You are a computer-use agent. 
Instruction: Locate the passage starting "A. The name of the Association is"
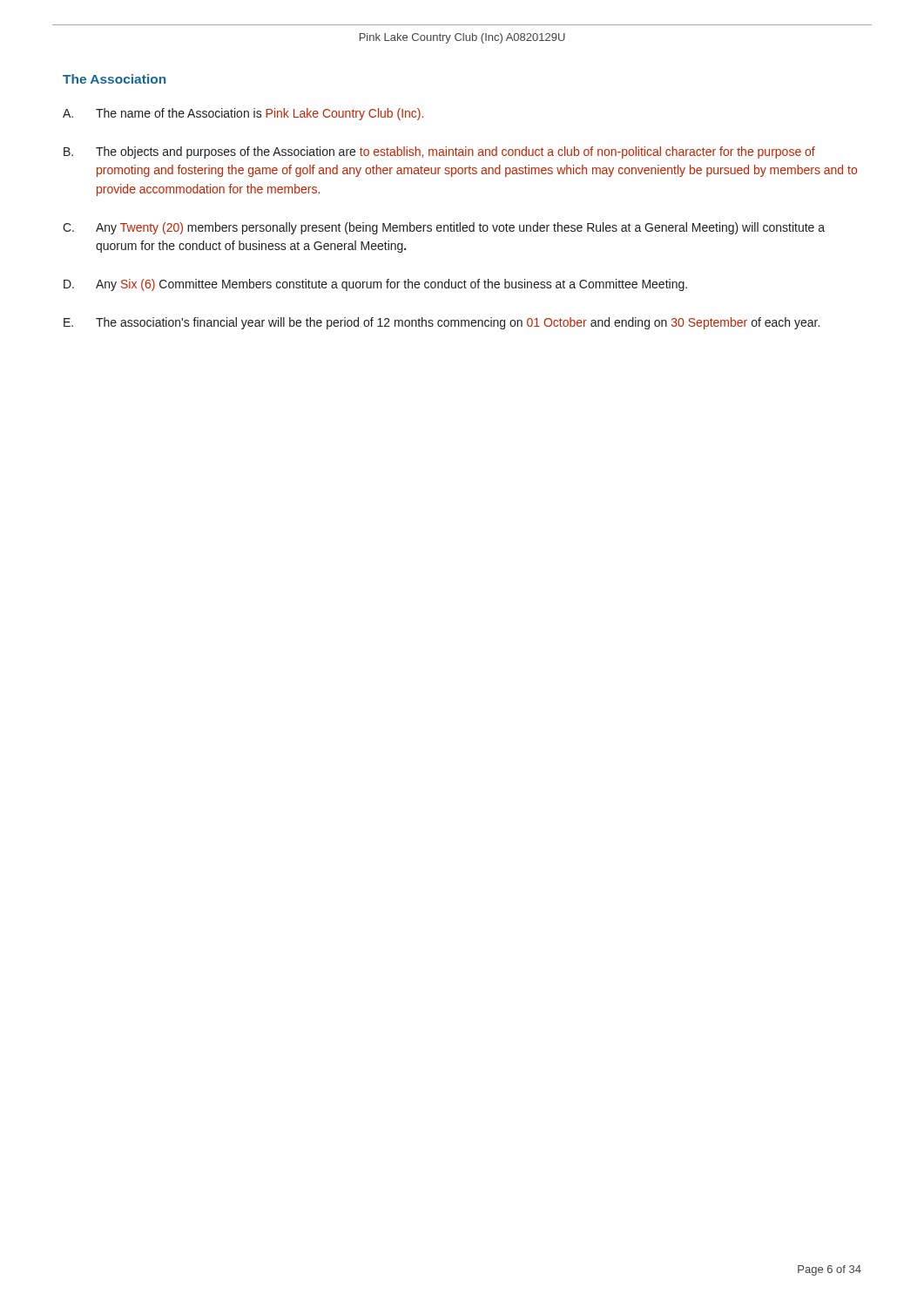point(243,114)
